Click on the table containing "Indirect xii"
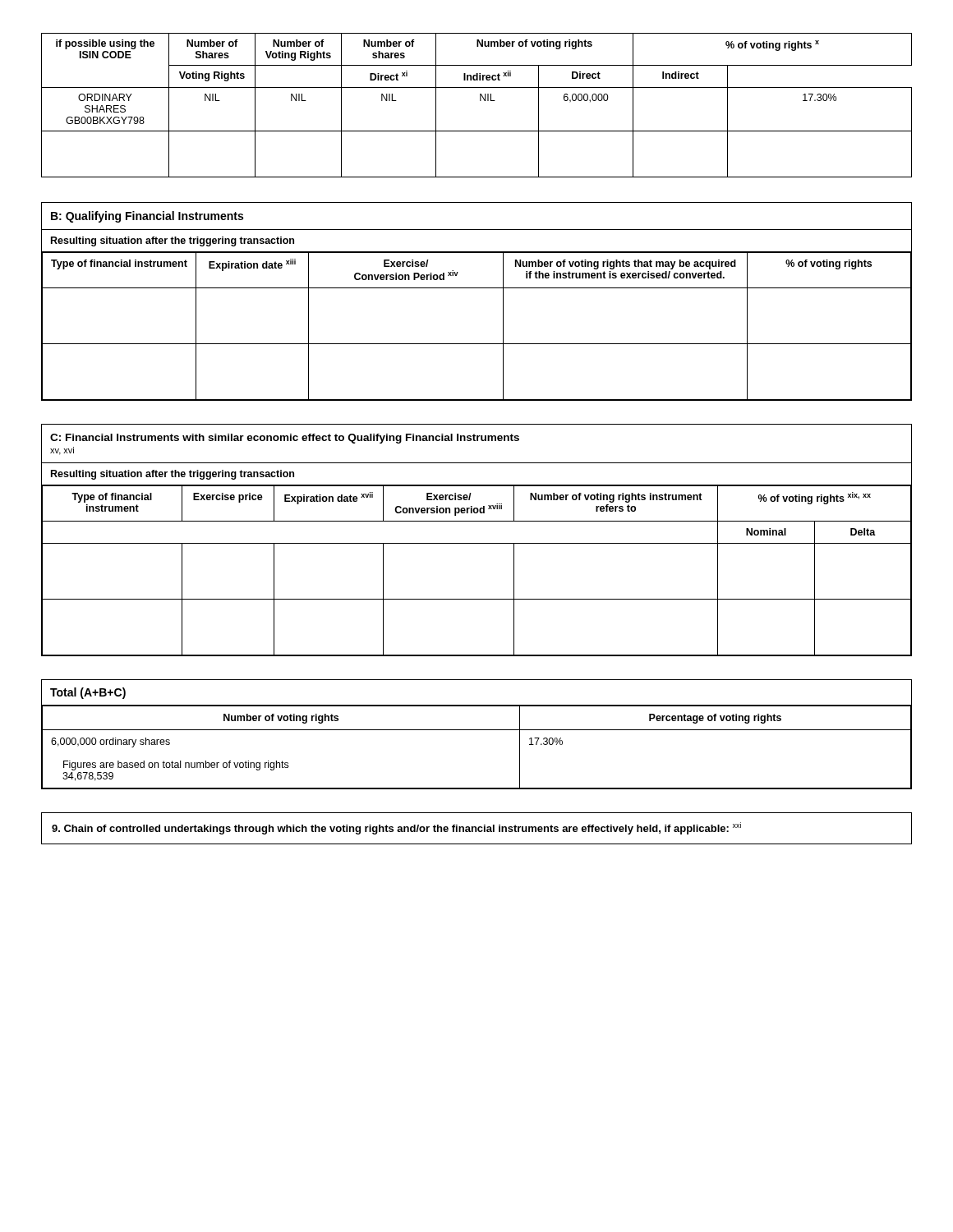The height and width of the screenshot is (1232, 953). click(476, 105)
